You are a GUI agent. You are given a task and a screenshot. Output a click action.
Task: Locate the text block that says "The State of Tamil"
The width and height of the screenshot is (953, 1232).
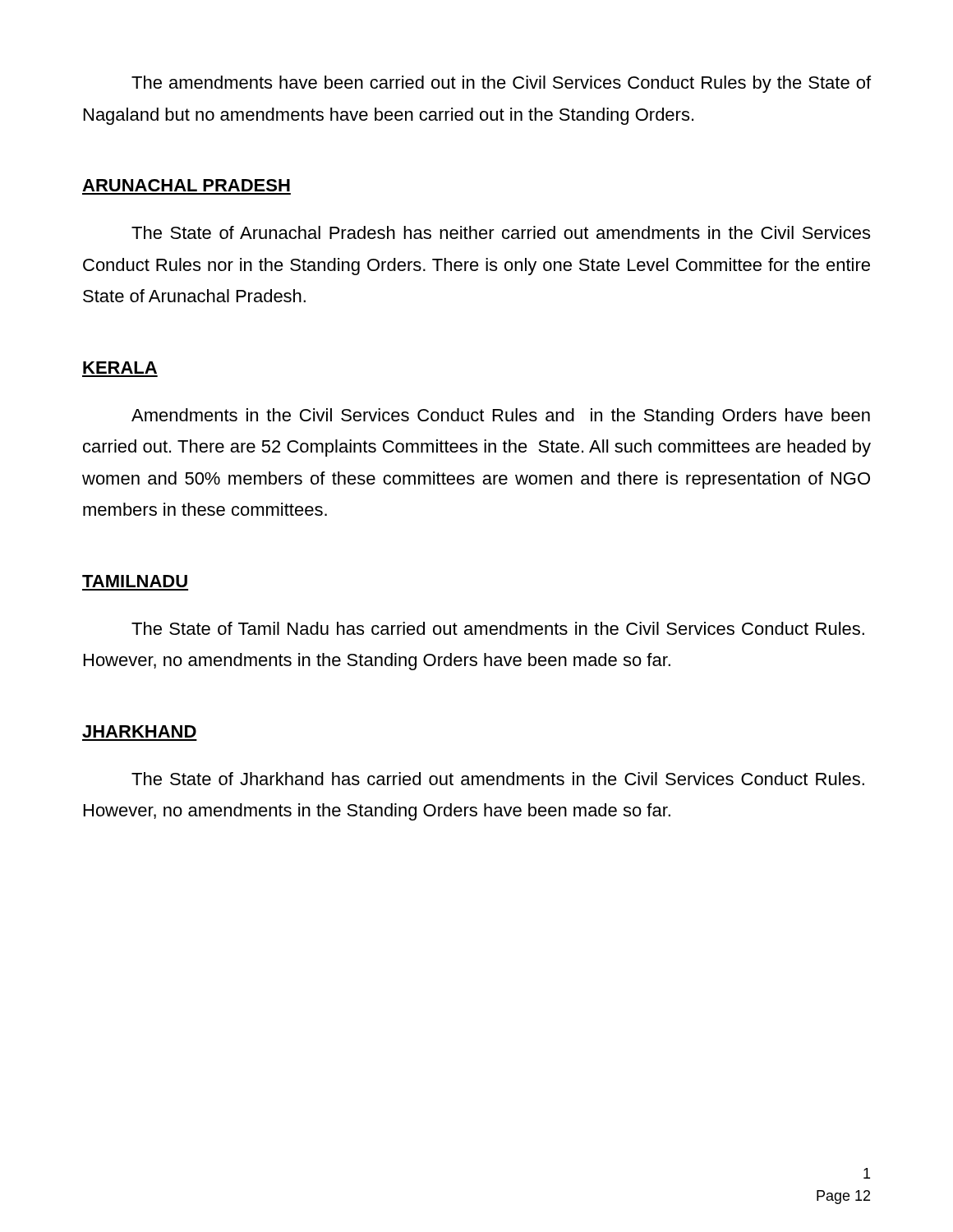click(x=476, y=645)
